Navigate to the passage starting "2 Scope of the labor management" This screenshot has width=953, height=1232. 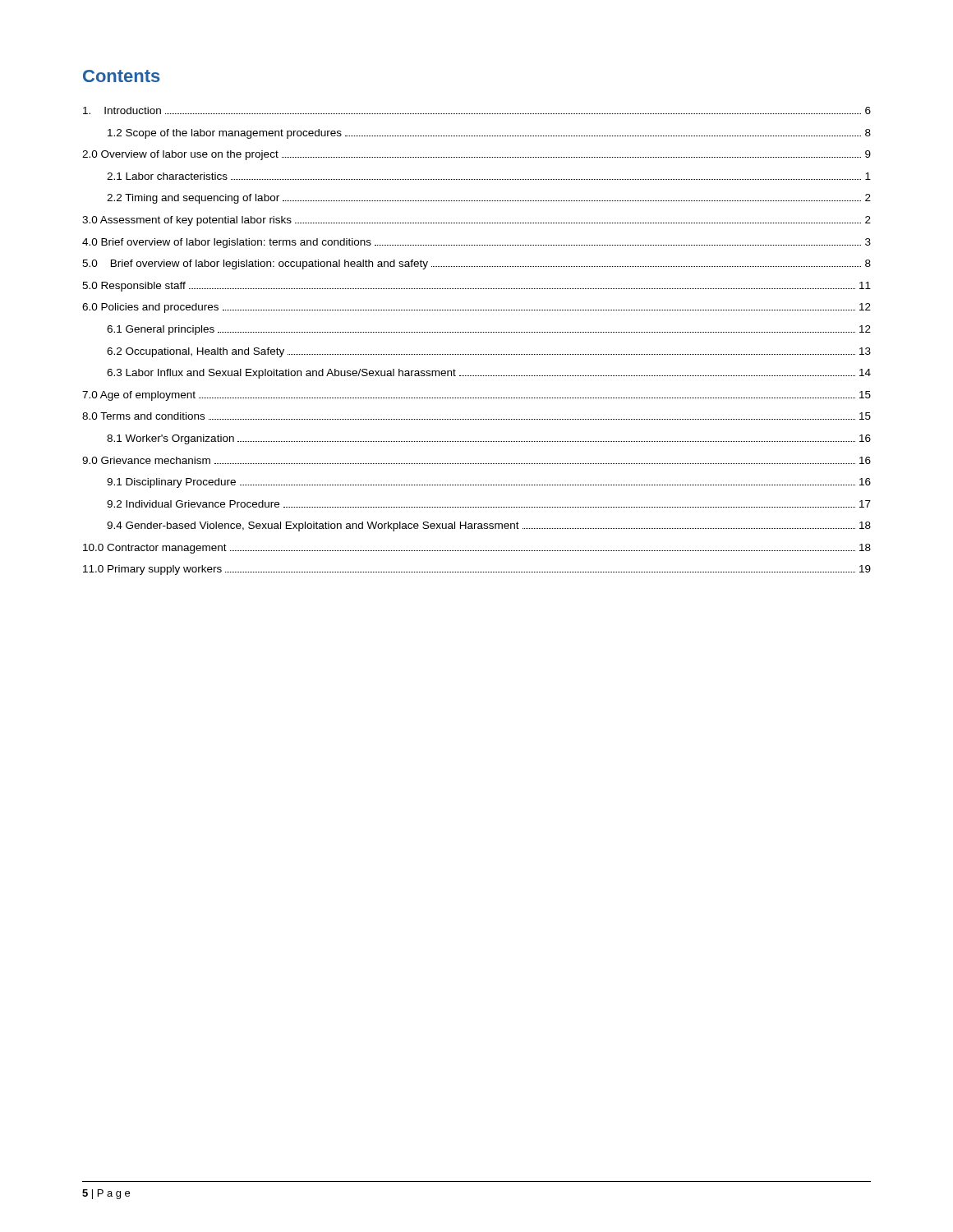point(489,133)
